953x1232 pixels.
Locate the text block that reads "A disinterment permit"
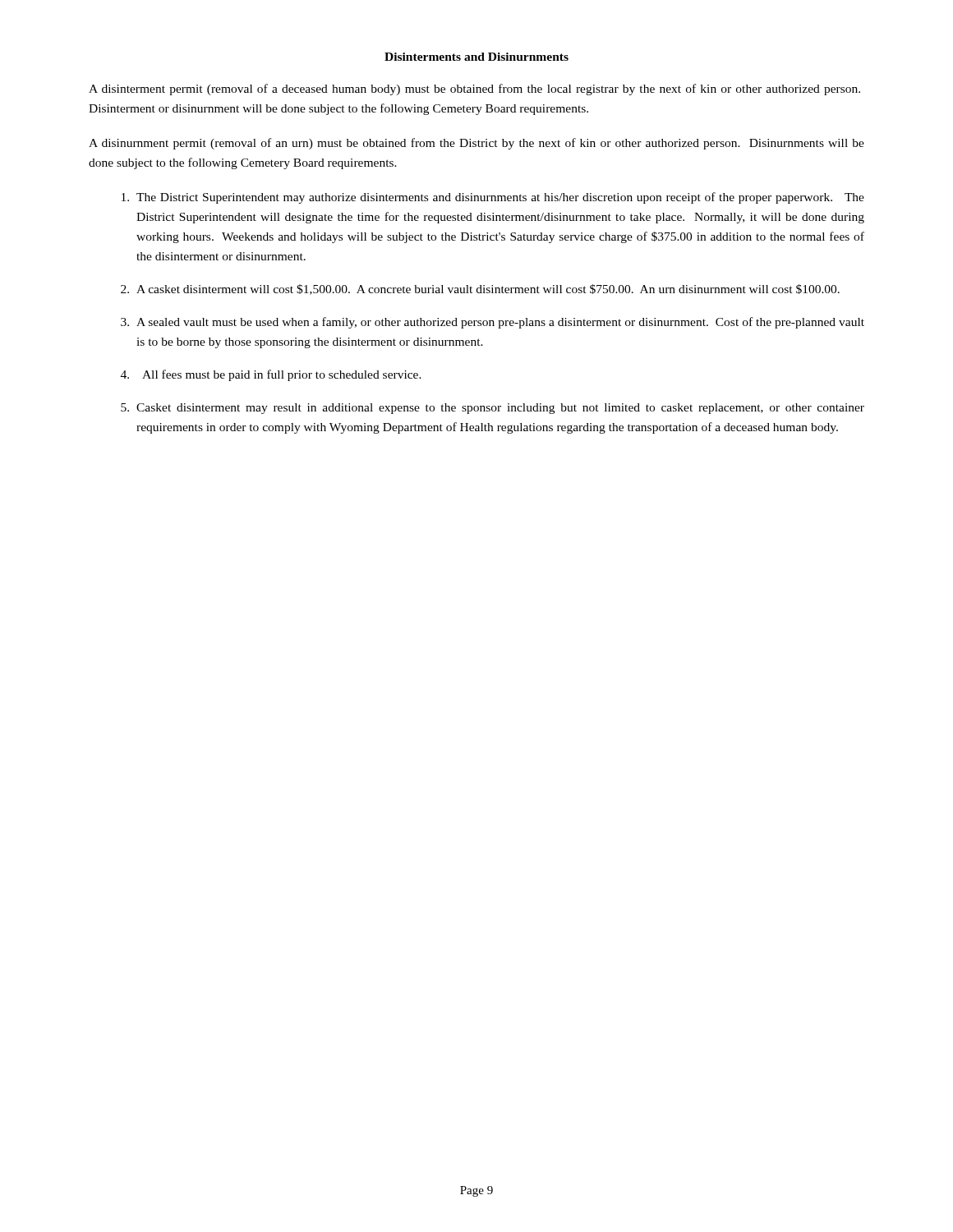pyautogui.click(x=476, y=98)
